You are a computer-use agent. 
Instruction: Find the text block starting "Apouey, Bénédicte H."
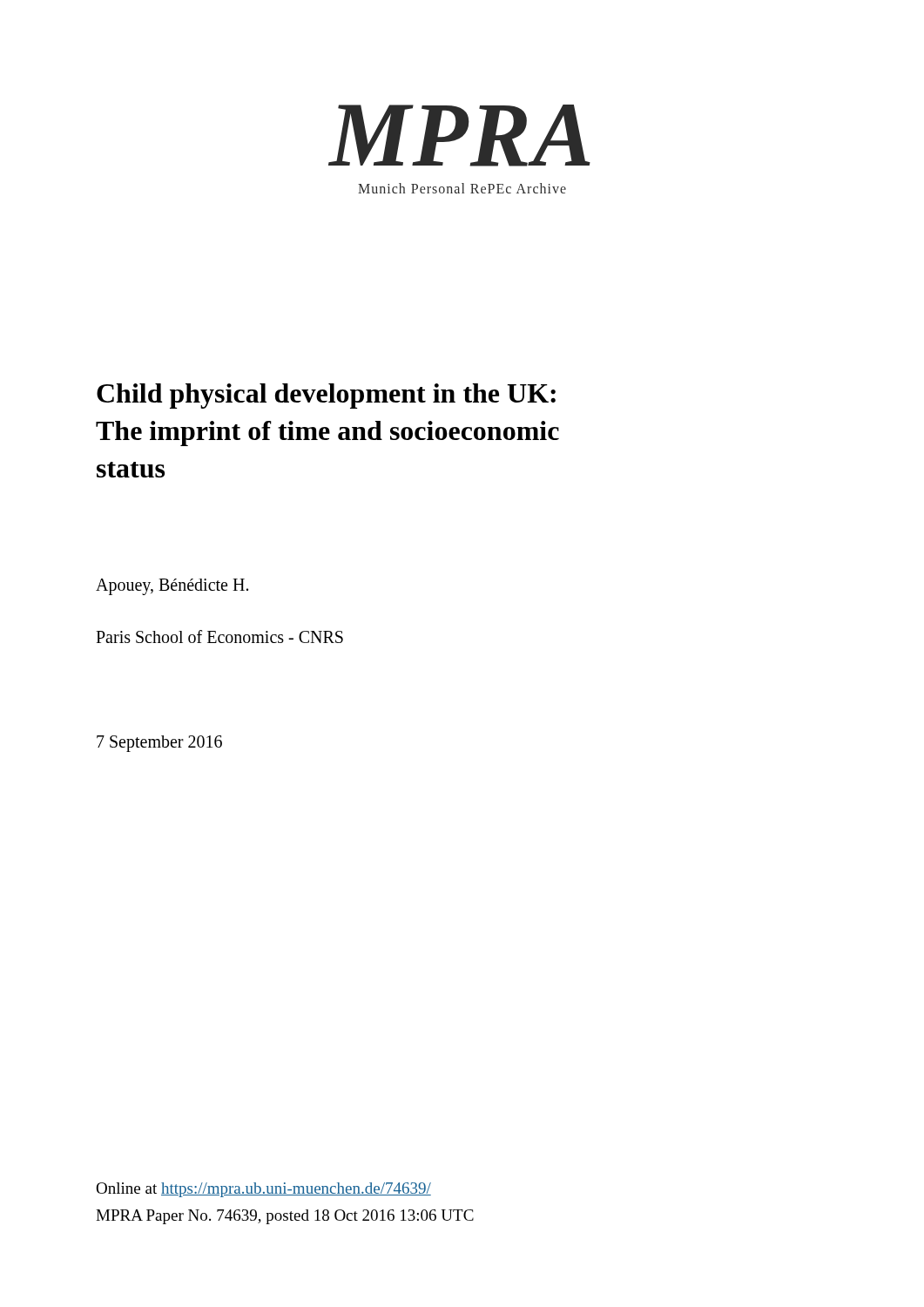pos(173,585)
